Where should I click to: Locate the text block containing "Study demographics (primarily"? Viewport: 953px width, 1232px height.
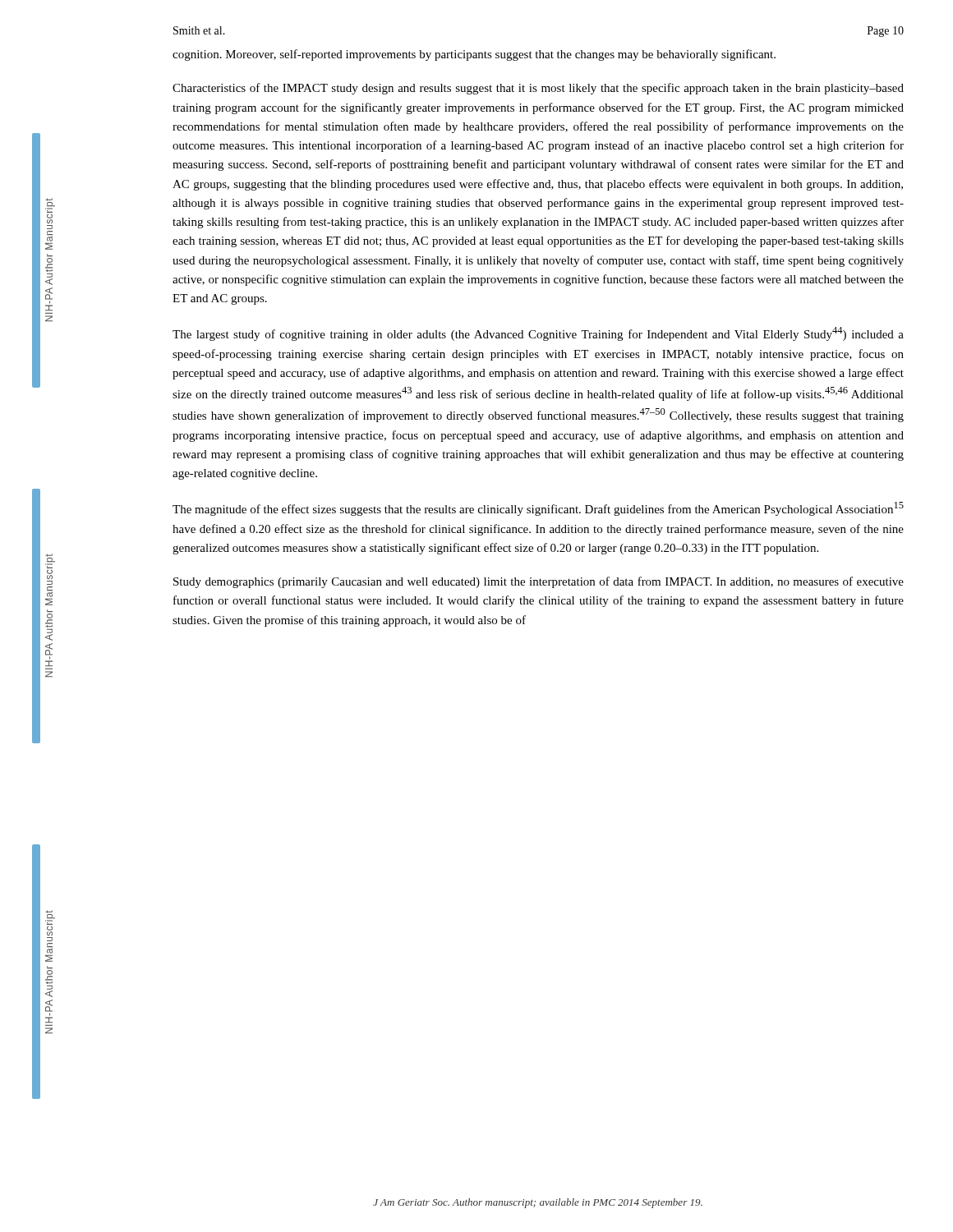[538, 601]
